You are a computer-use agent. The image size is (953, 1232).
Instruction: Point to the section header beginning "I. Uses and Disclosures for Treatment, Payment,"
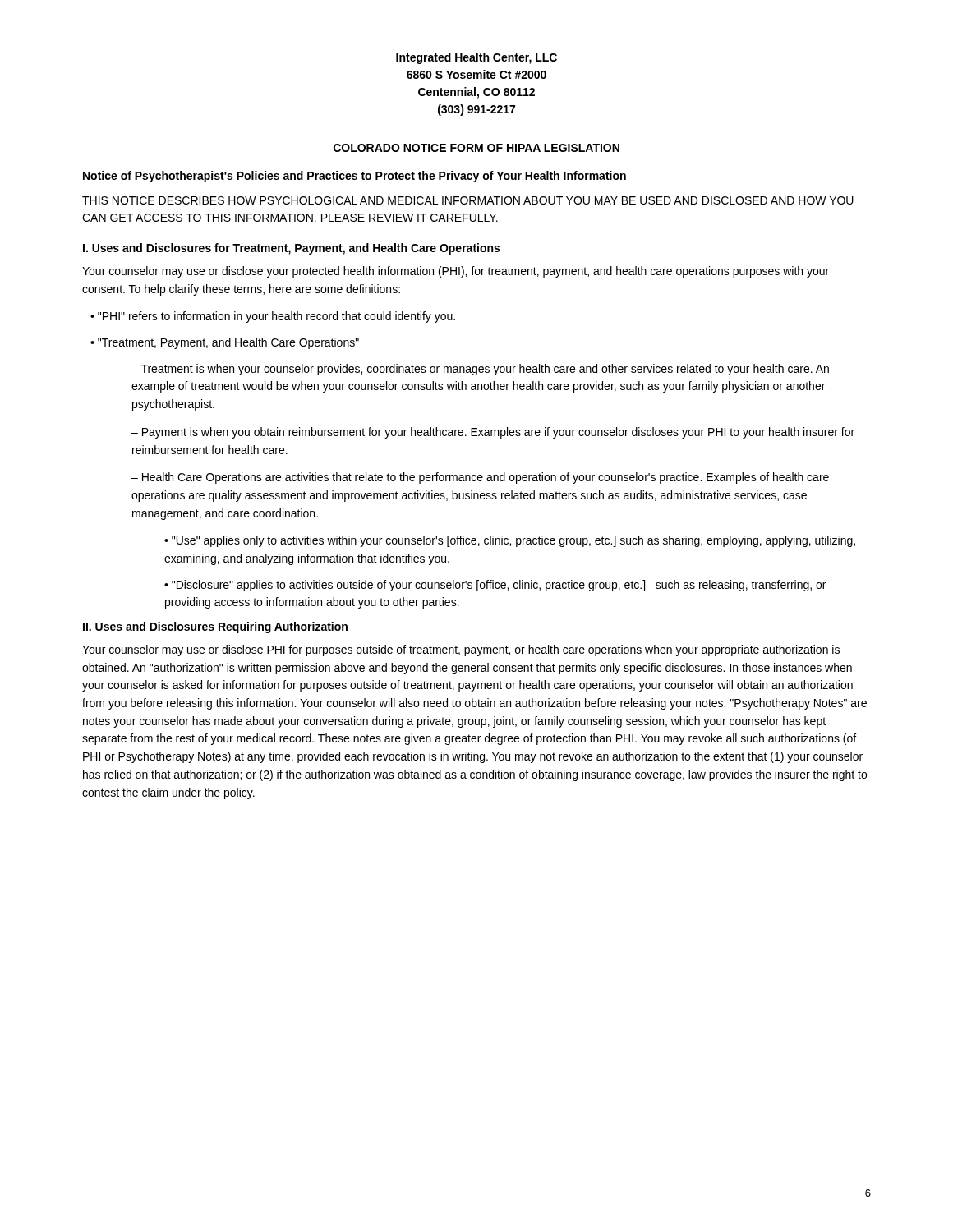[291, 248]
